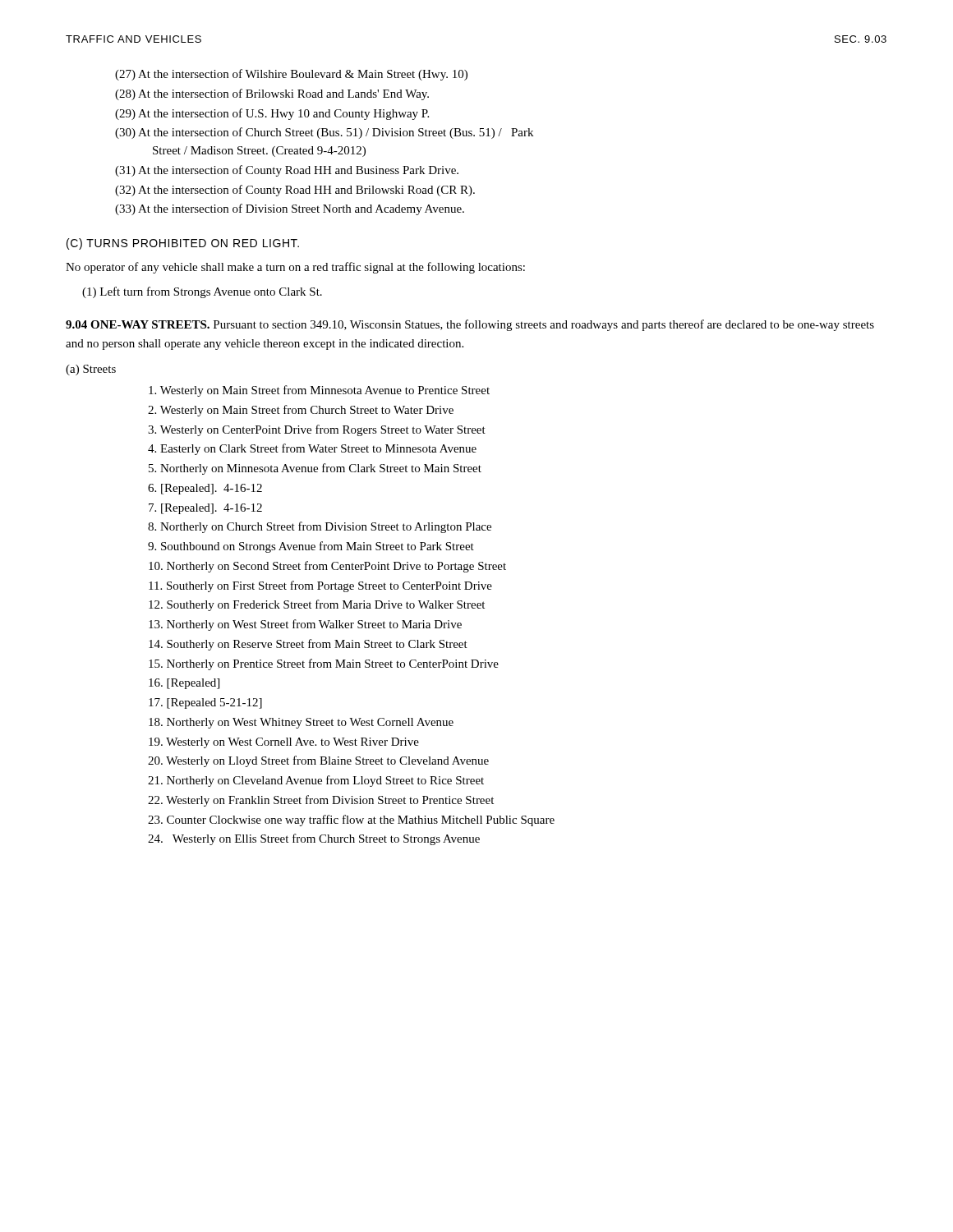Viewport: 953px width, 1232px height.
Task: Find the element starting "(27) At the intersection of Wilshire"
Action: 292,74
